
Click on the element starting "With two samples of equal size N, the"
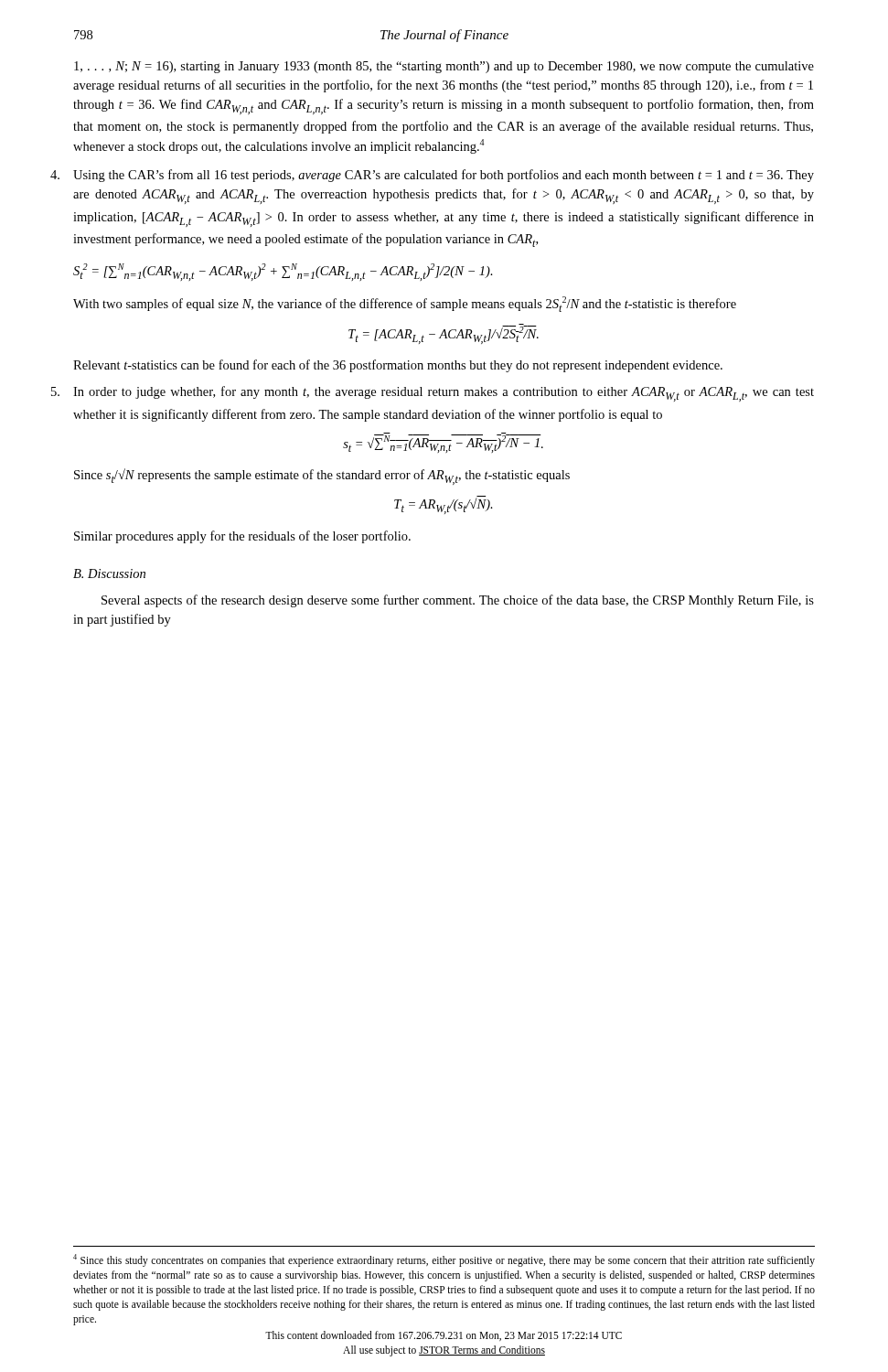(x=405, y=304)
